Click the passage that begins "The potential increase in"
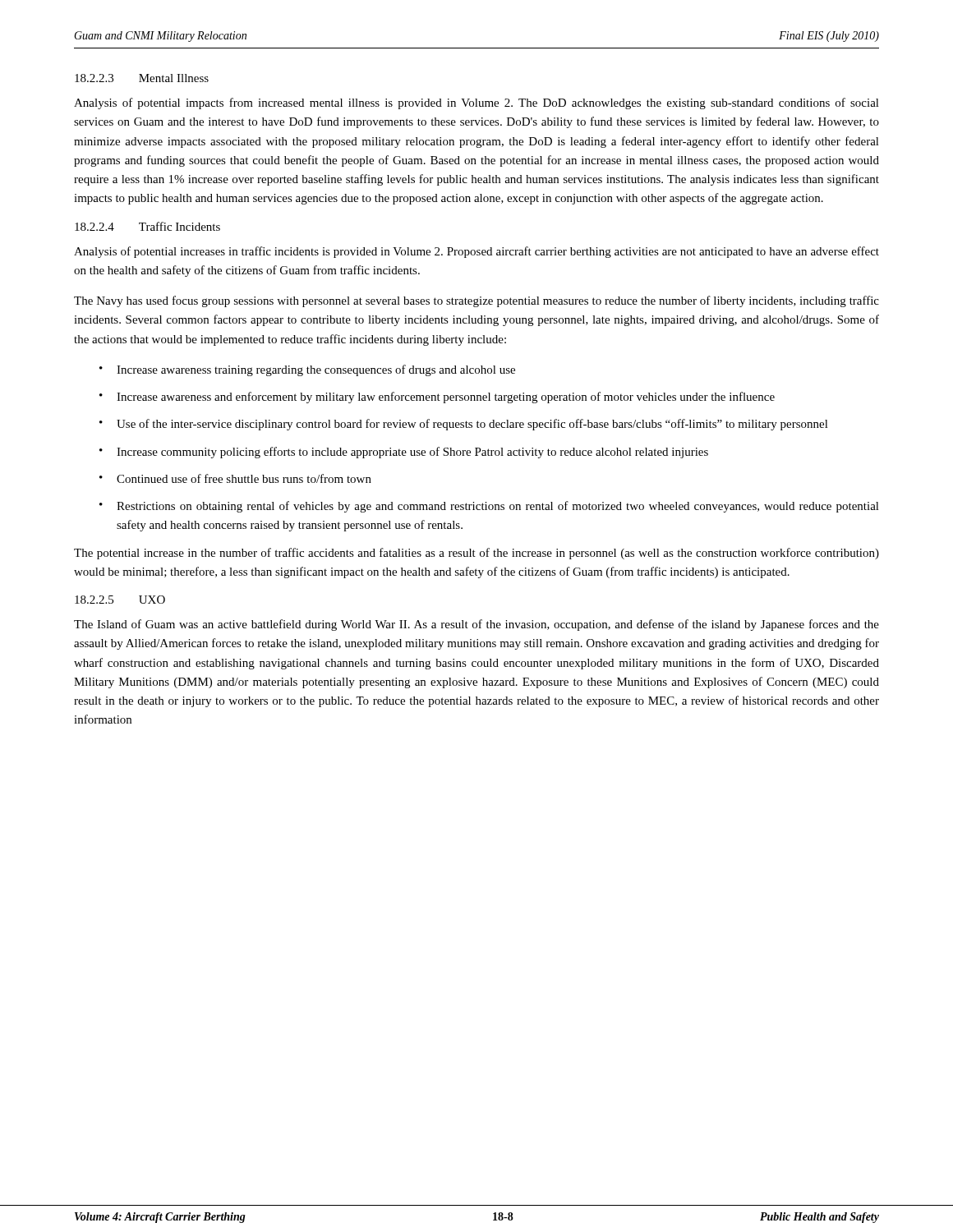Image resolution: width=953 pixels, height=1232 pixels. point(476,562)
